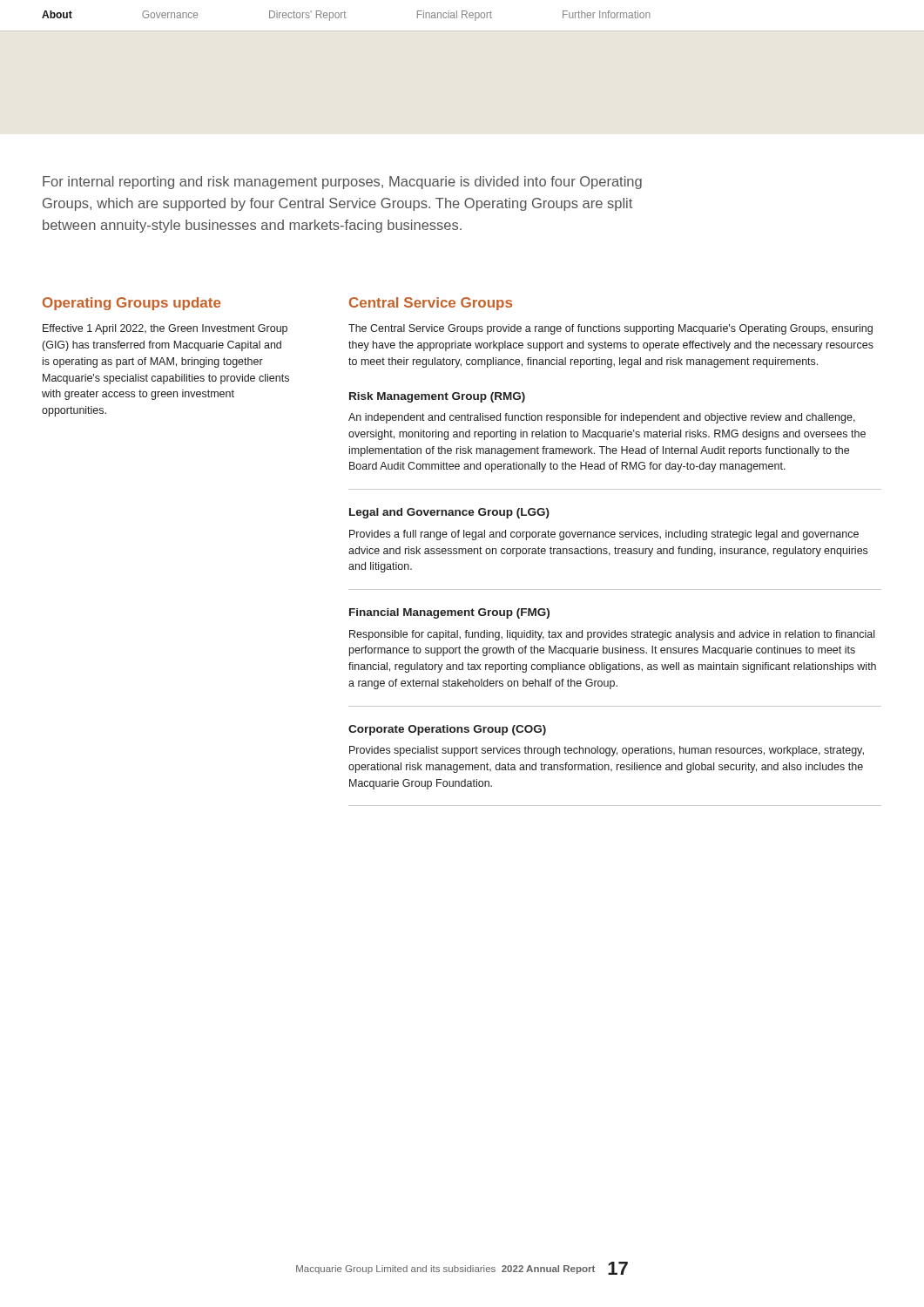Image resolution: width=924 pixels, height=1307 pixels.
Task: Point to the region starting "Central Service Groups"
Action: point(431,303)
